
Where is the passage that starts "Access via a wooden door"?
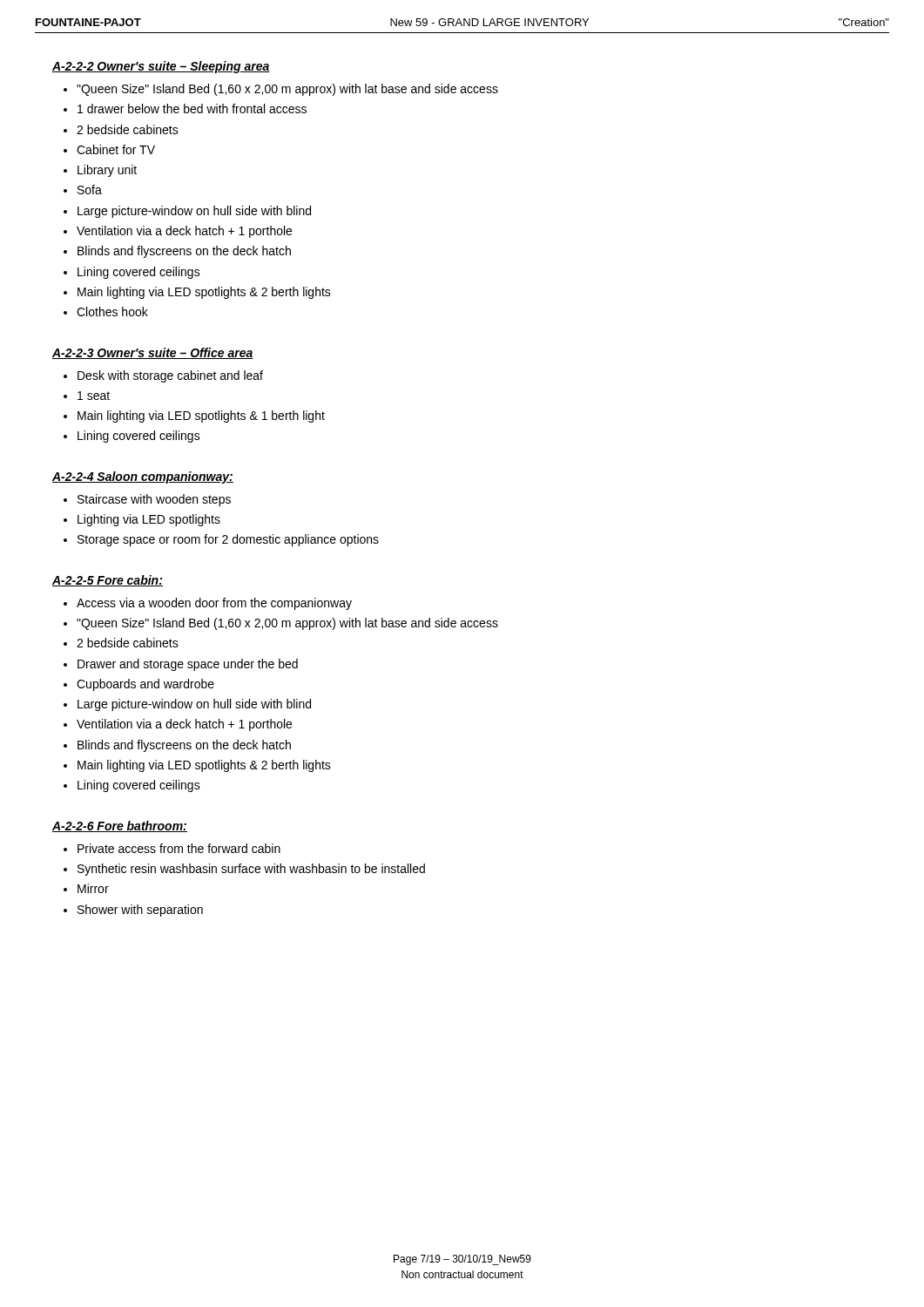coord(214,603)
